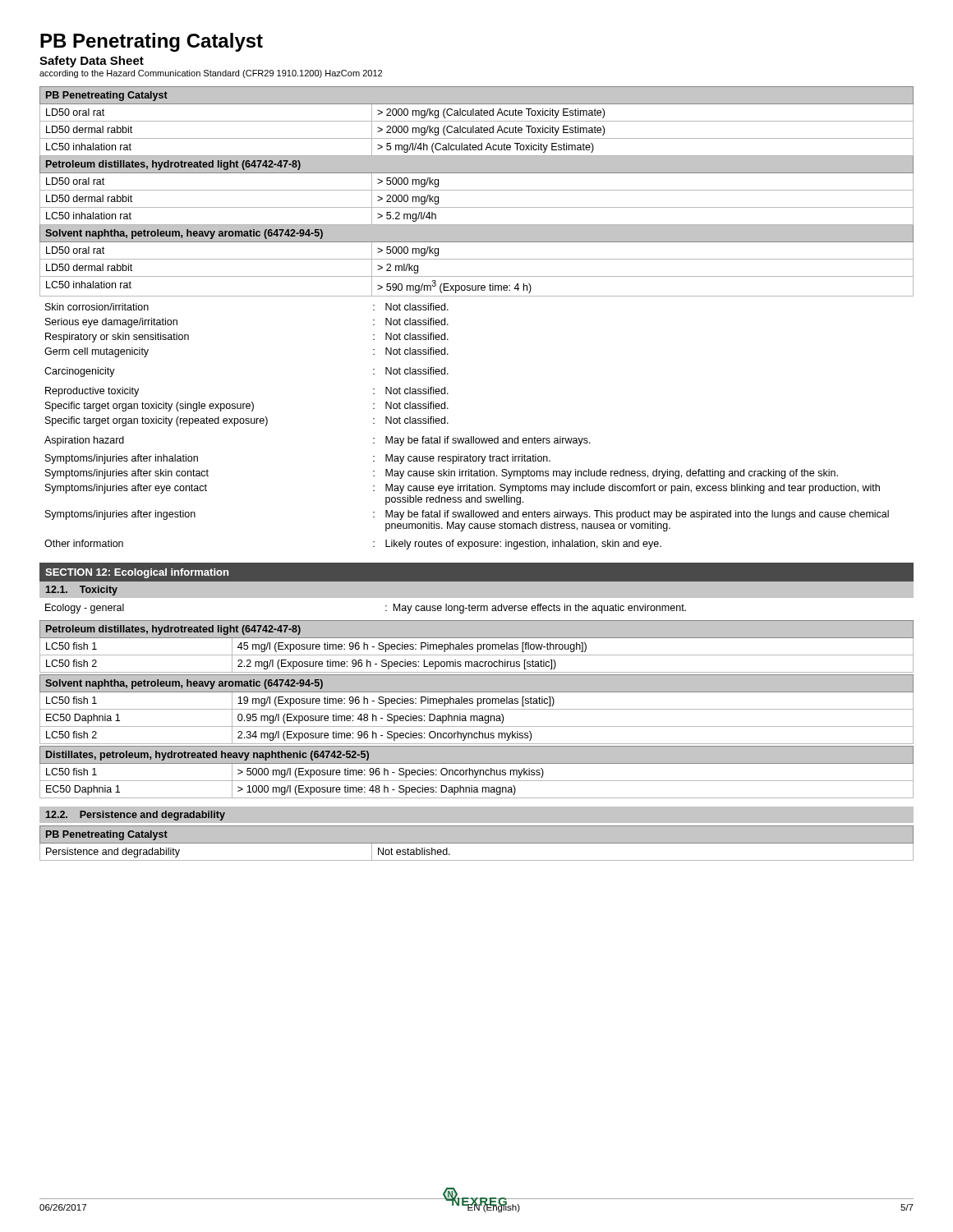
Task: Locate the table with the text "Not classified."
Action: click(476, 426)
